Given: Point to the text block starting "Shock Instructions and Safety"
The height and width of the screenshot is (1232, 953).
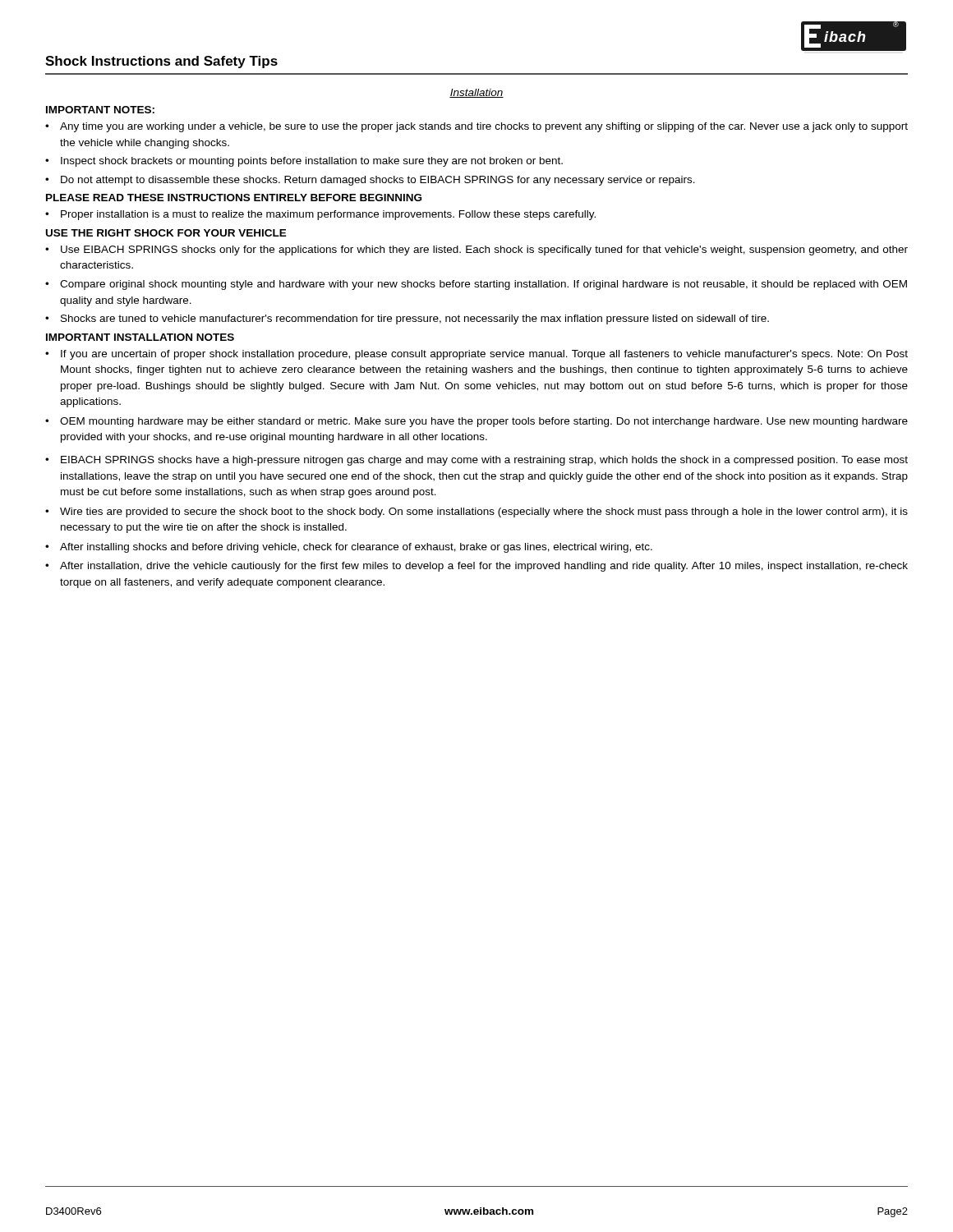Looking at the screenshot, I should coord(476,64).
